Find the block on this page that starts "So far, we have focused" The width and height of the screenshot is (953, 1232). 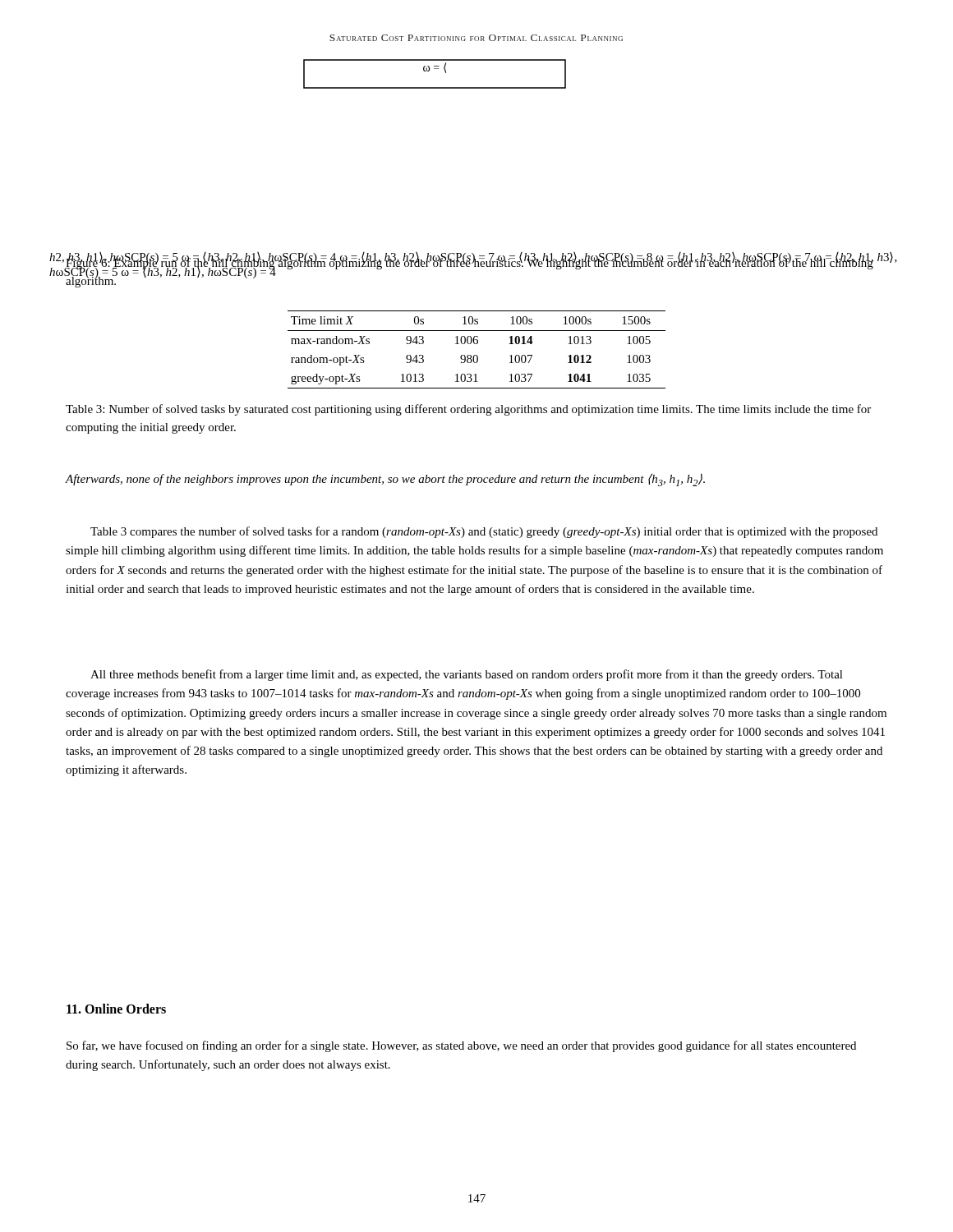click(x=476, y=1056)
